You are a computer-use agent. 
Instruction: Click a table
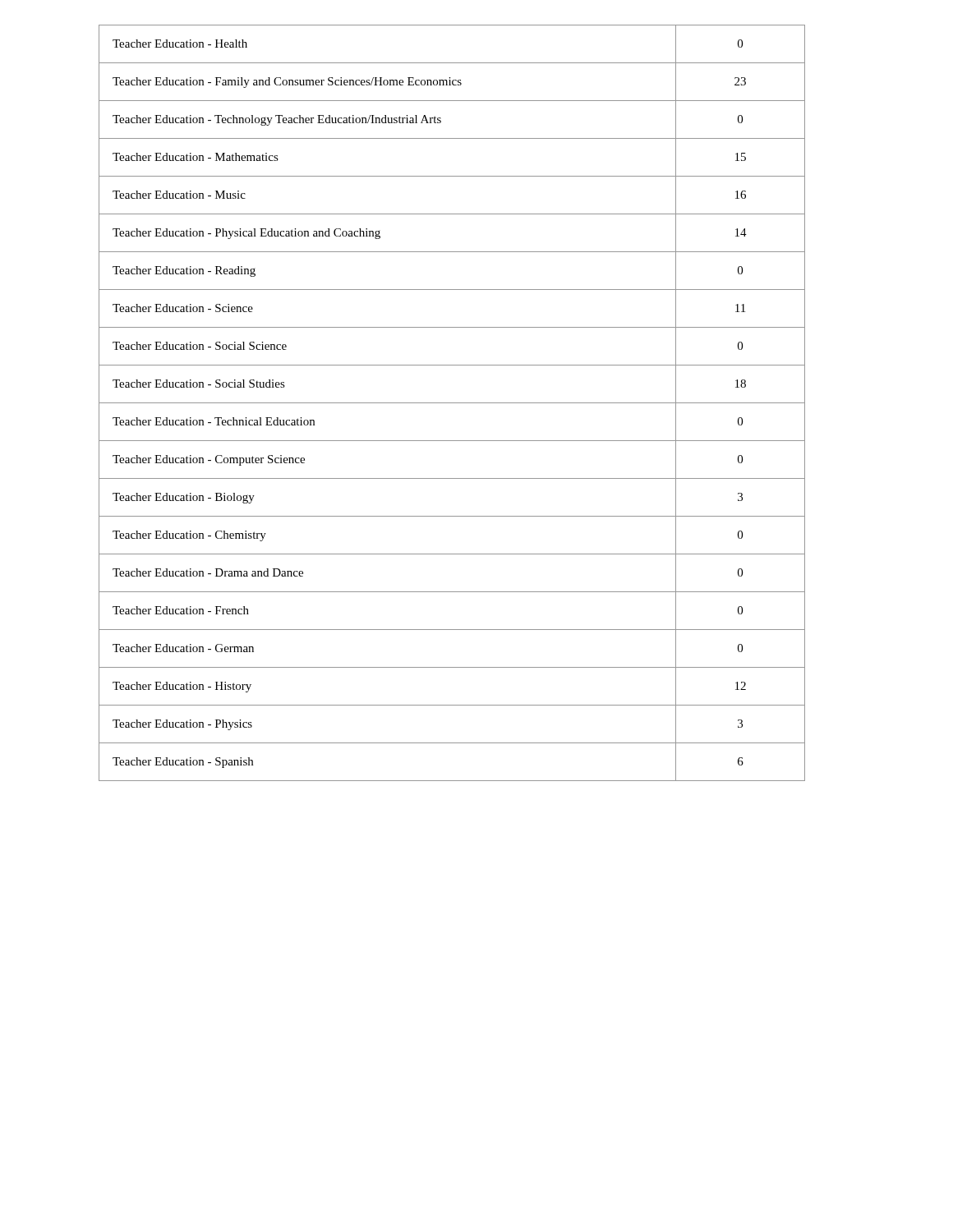[452, 403]
